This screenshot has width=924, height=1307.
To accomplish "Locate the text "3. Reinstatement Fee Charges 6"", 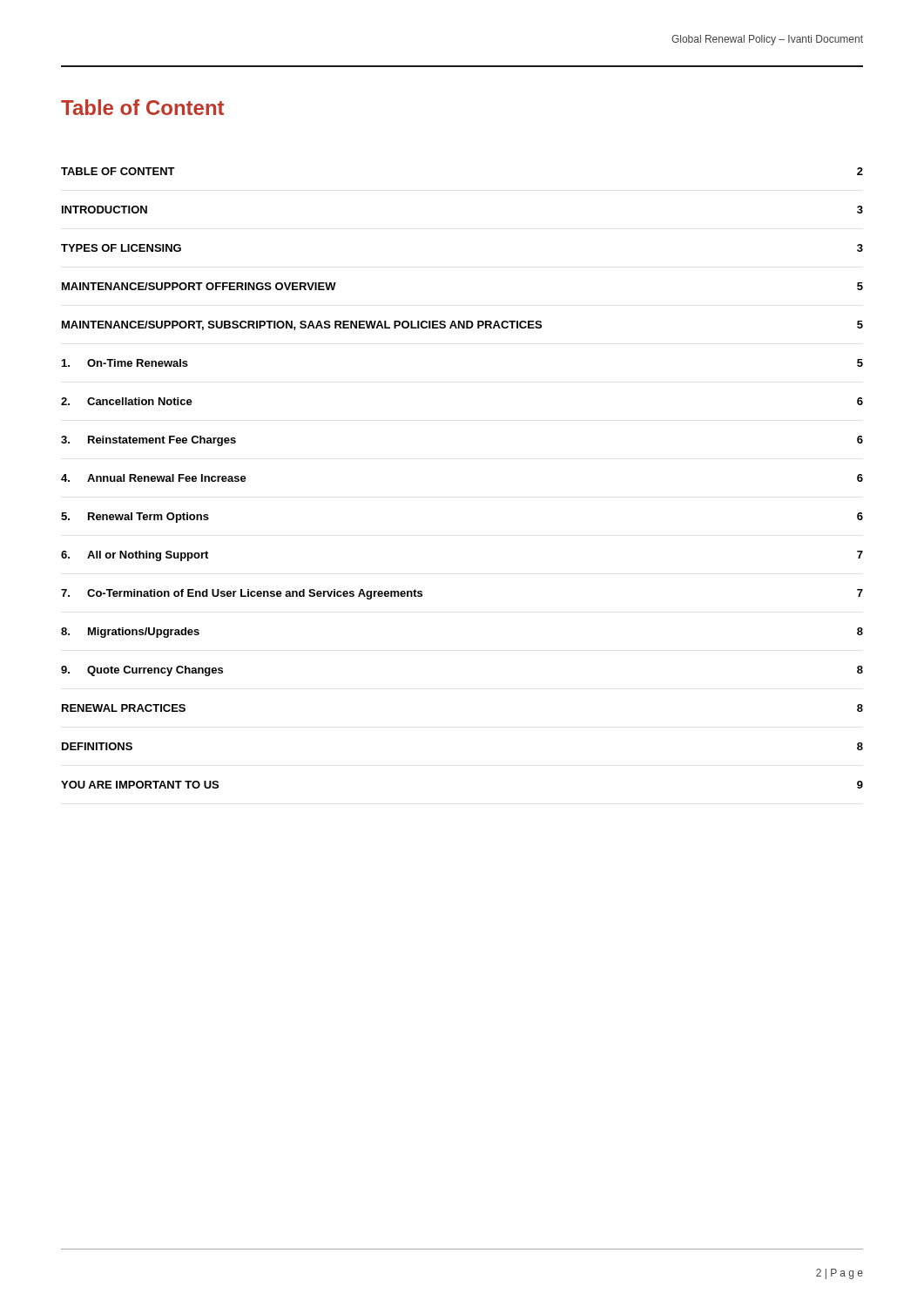I will 160,440.
